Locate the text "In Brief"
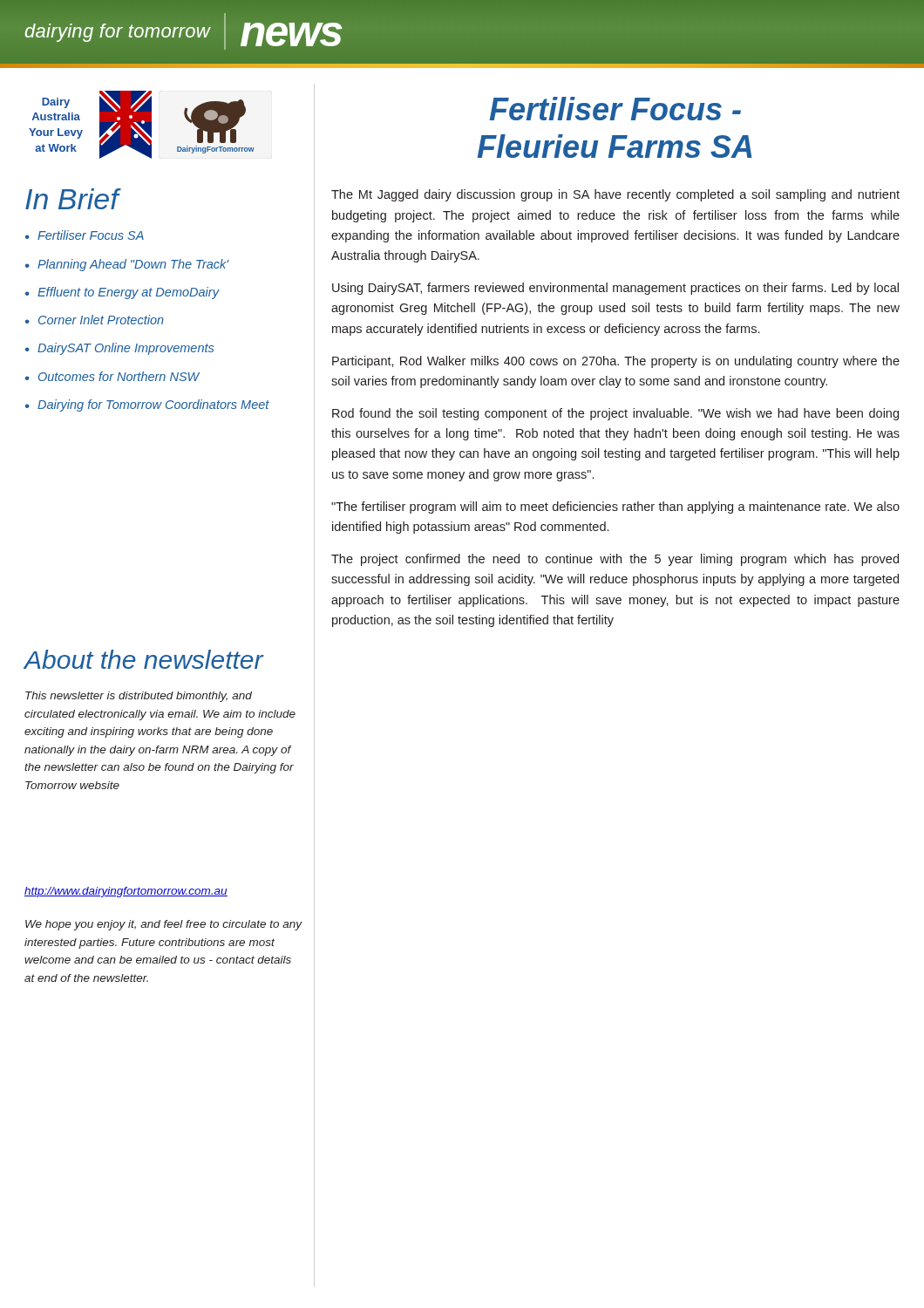Viewport: 924px width, 1308px height. [71, 199]
